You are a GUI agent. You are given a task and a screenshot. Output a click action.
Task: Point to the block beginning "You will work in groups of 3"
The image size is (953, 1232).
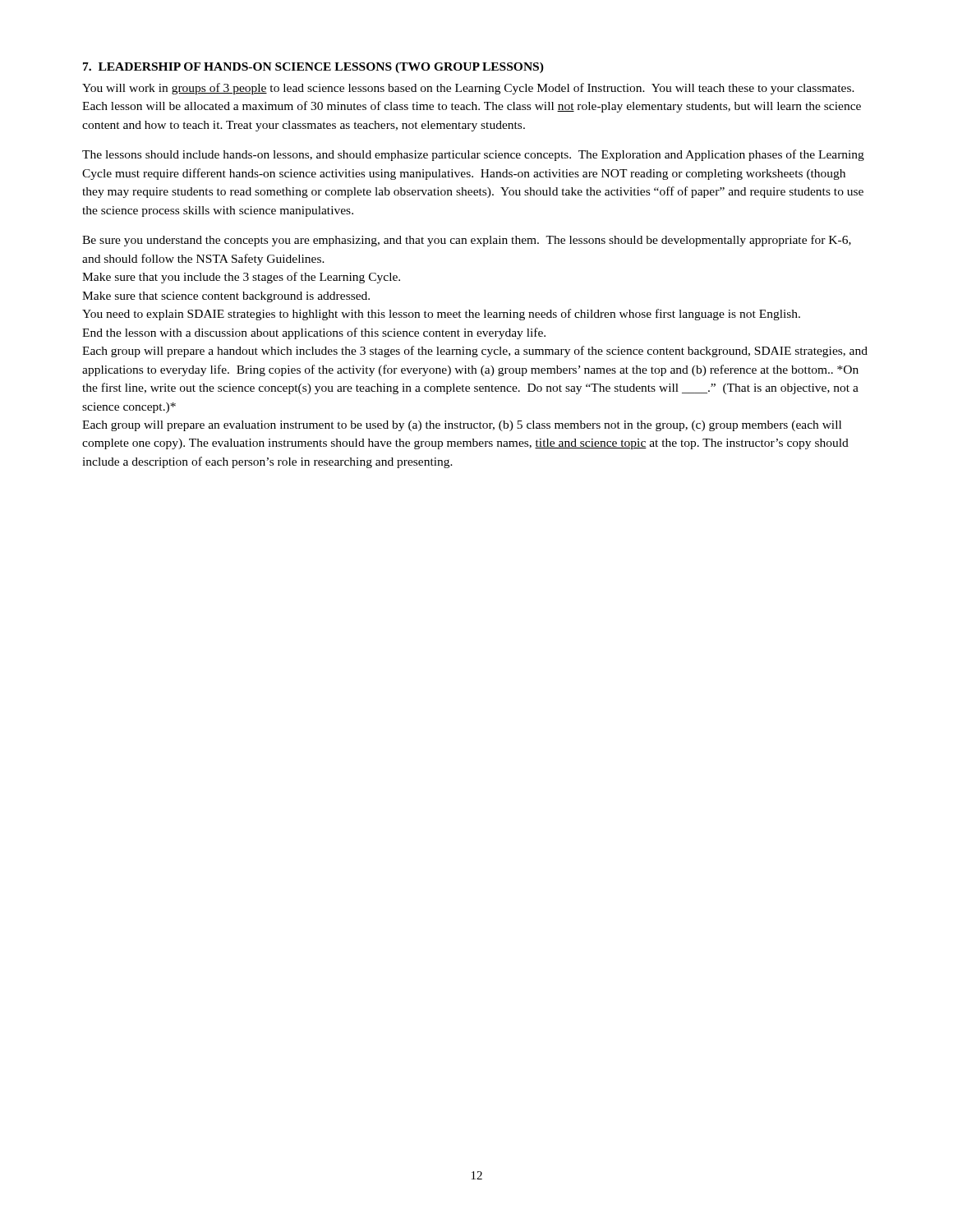tap(472, 106)
